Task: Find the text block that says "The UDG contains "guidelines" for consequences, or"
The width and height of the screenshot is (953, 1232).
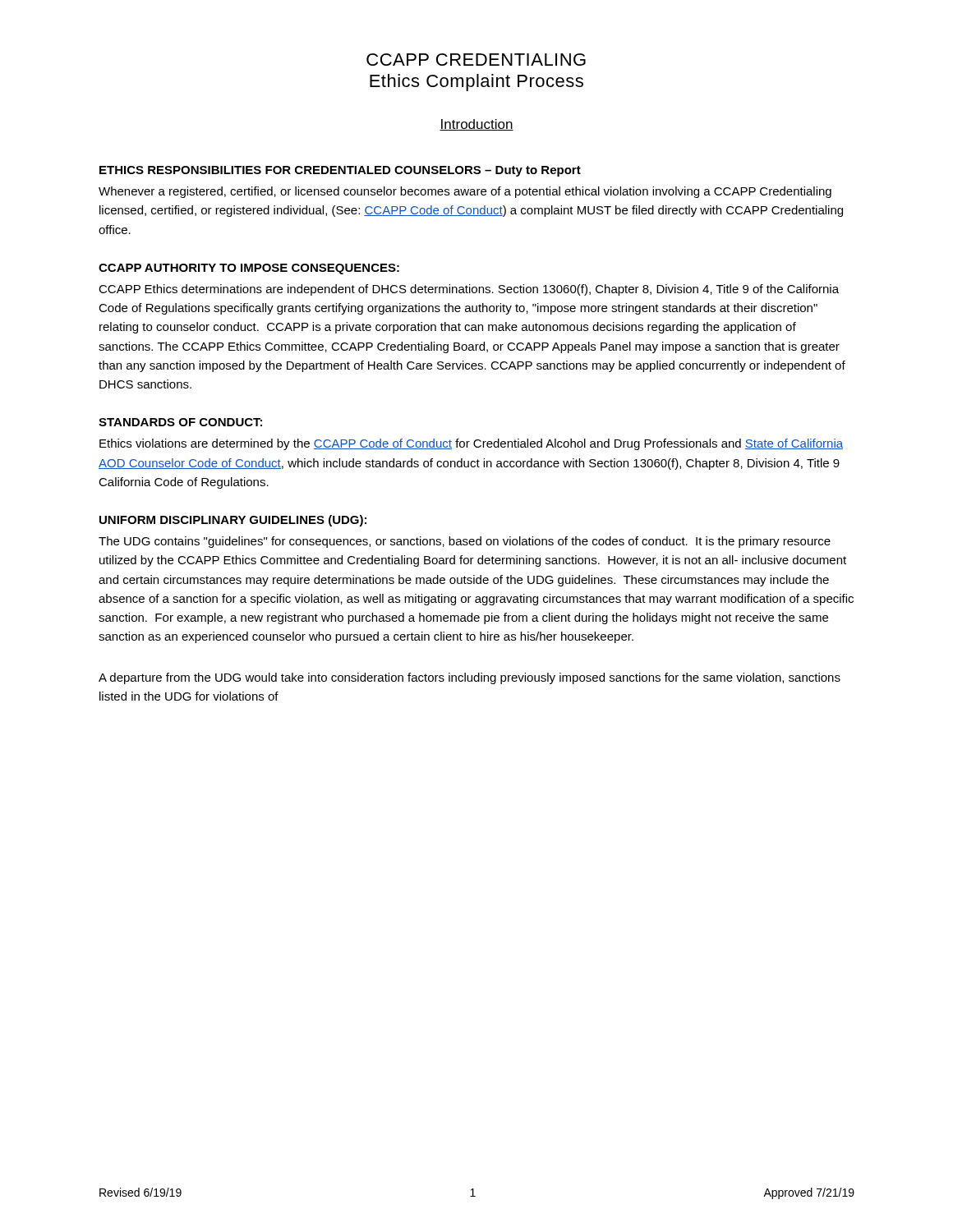Action: point(476,589)
